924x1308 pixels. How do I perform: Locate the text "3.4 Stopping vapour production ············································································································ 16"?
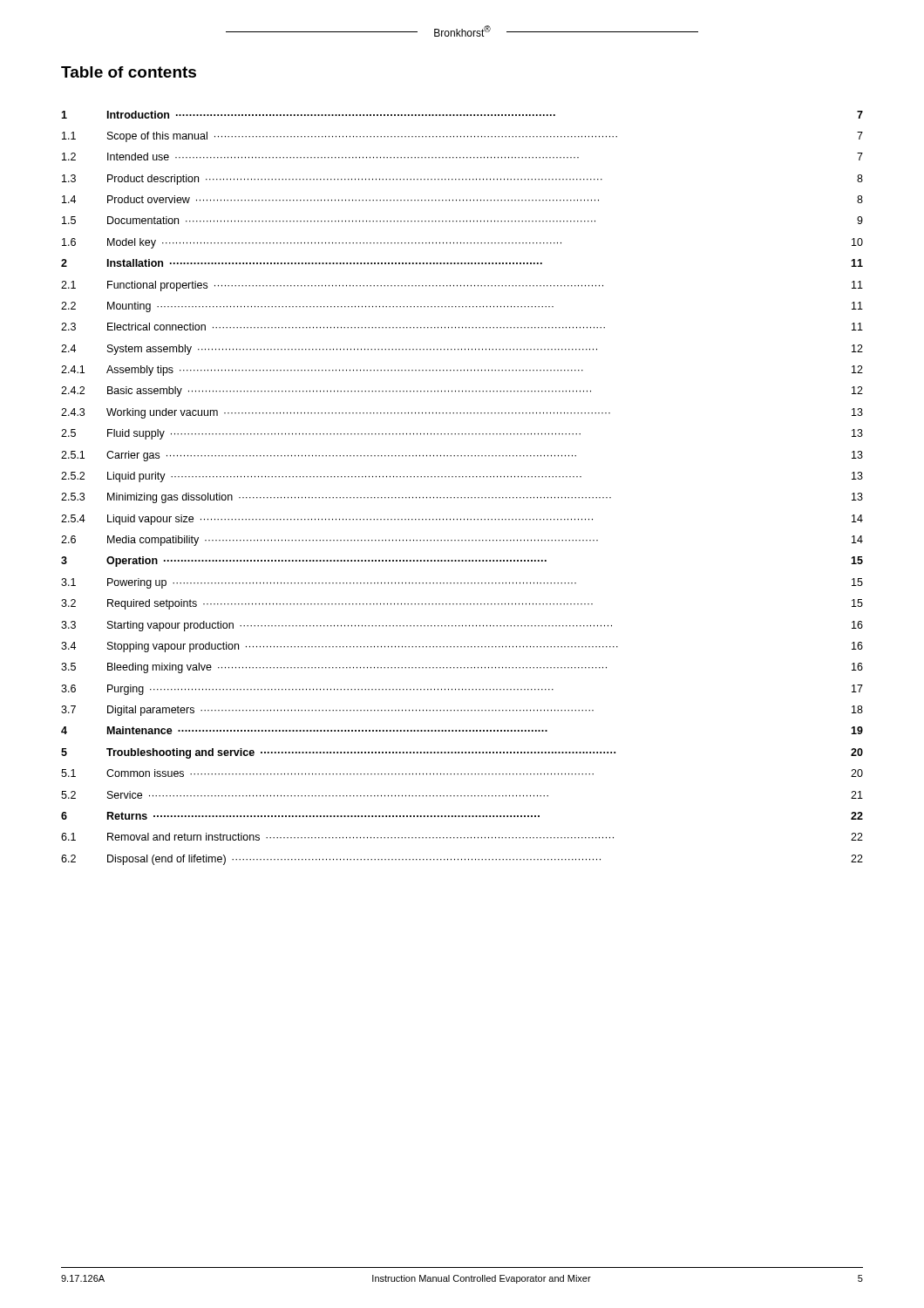462,647
